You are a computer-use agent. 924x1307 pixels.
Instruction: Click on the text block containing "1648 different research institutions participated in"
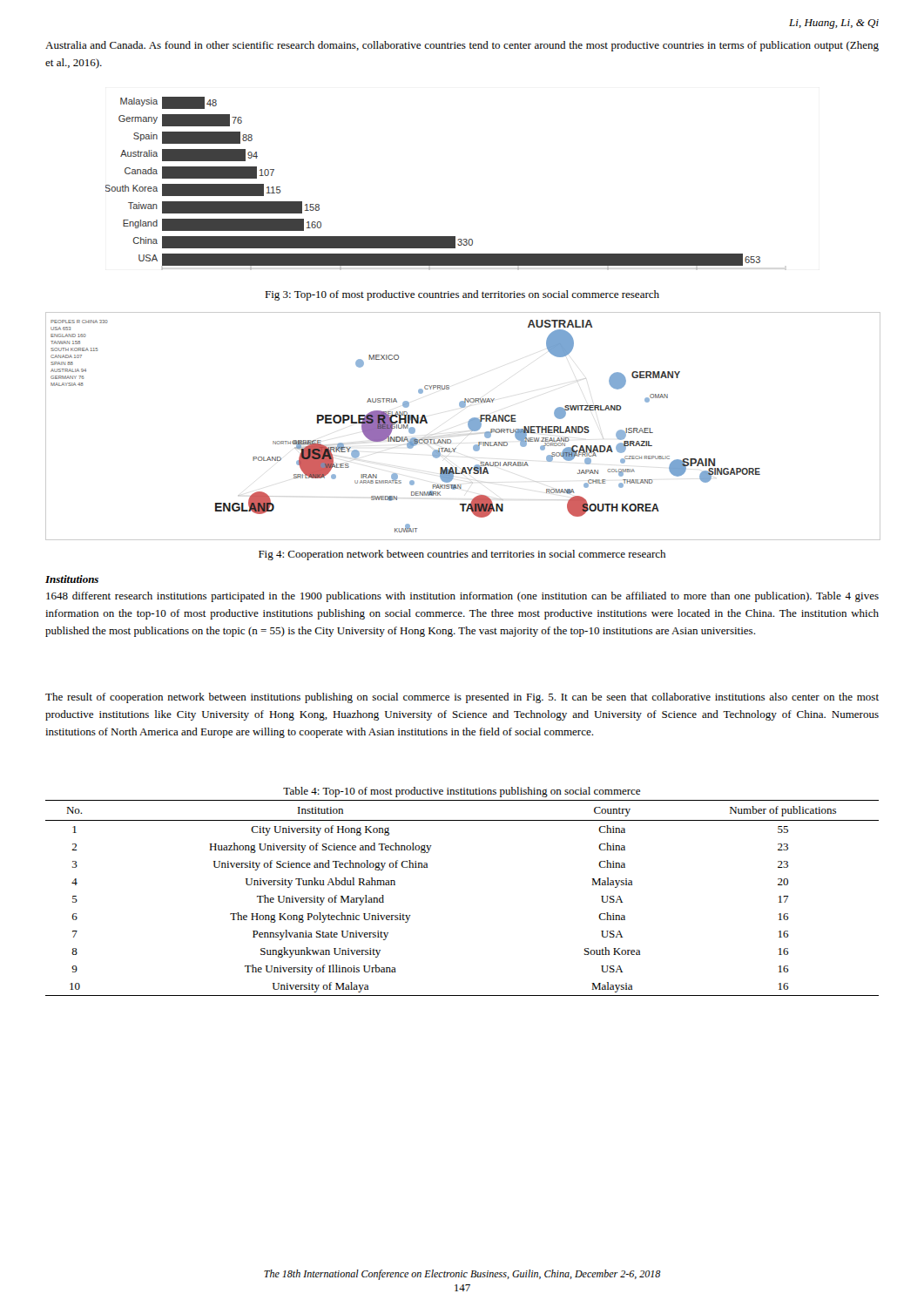tap(462, 613)
